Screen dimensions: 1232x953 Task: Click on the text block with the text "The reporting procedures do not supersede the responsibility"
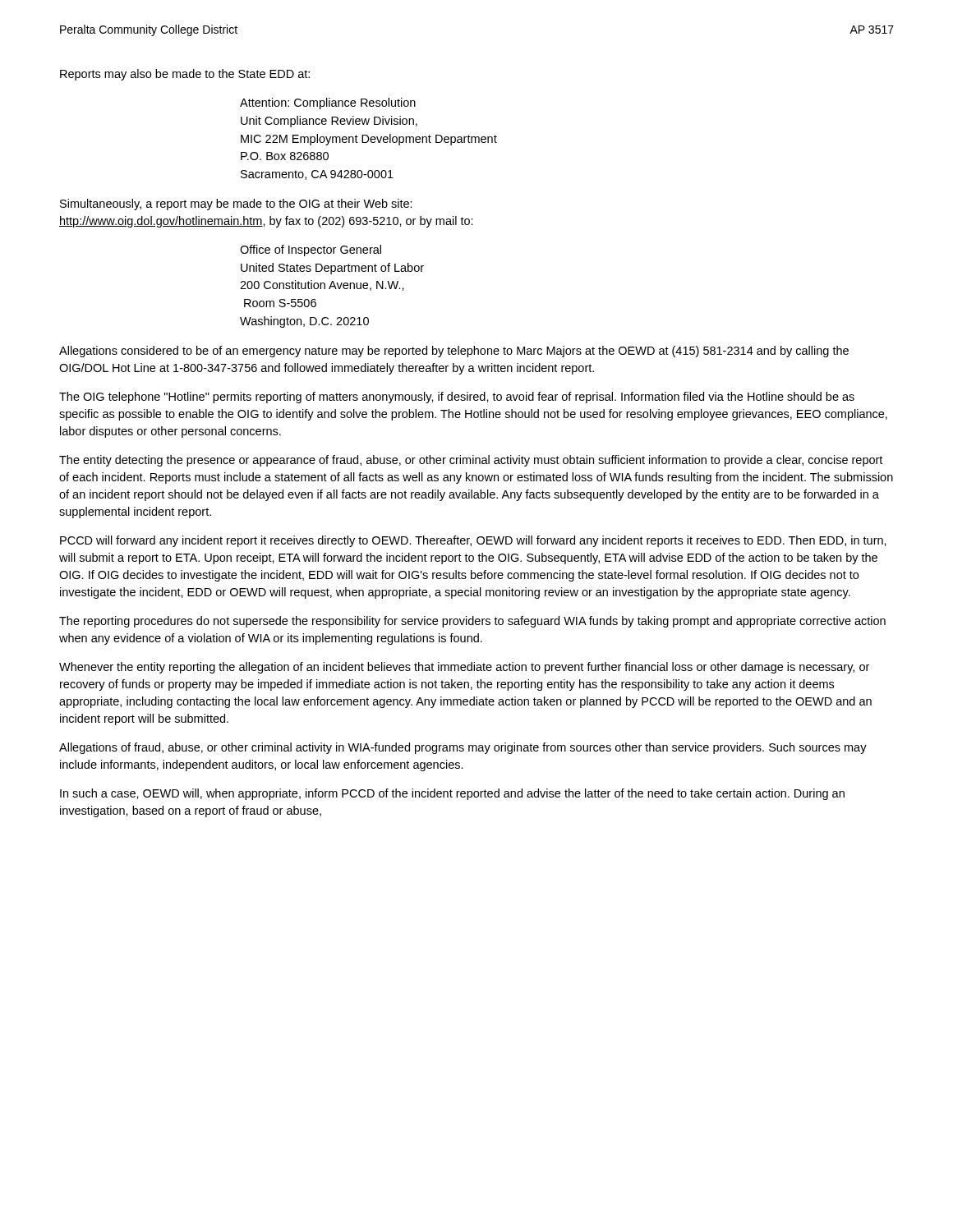(x=476, y=630)
